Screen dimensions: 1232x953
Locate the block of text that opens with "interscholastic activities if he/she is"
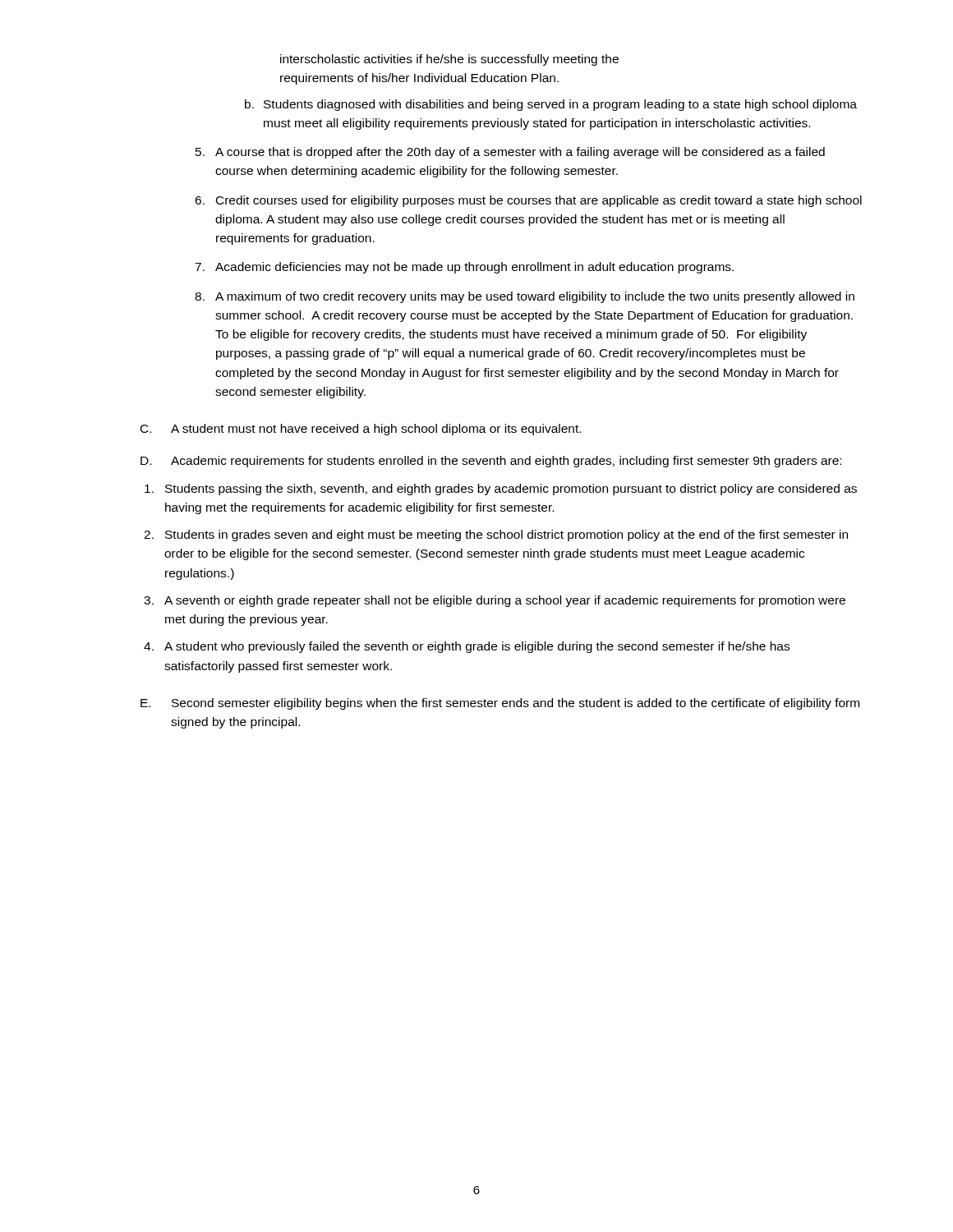click(x=449, y=68)
